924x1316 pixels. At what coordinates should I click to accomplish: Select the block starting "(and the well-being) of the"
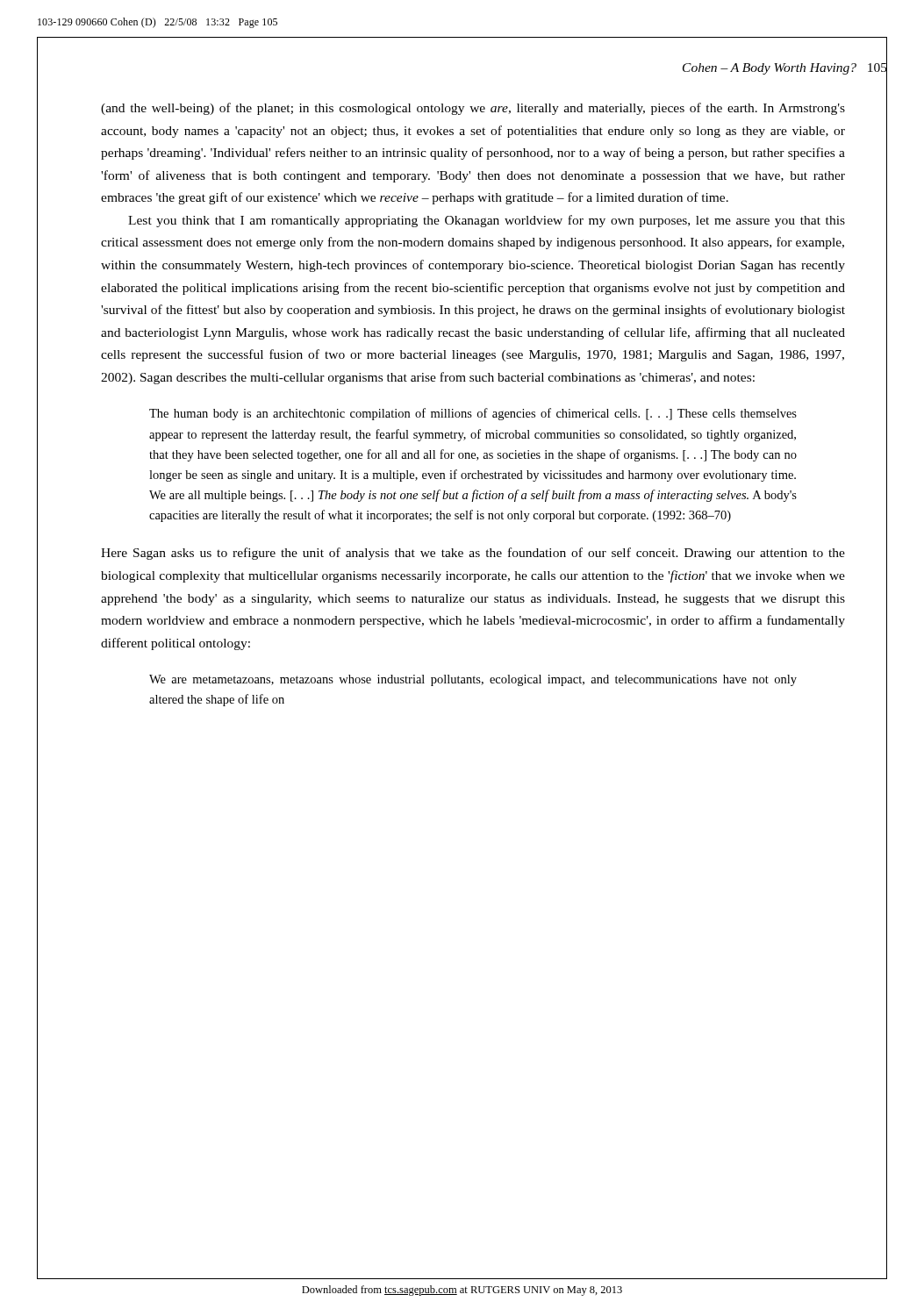[x=473, y=153]
